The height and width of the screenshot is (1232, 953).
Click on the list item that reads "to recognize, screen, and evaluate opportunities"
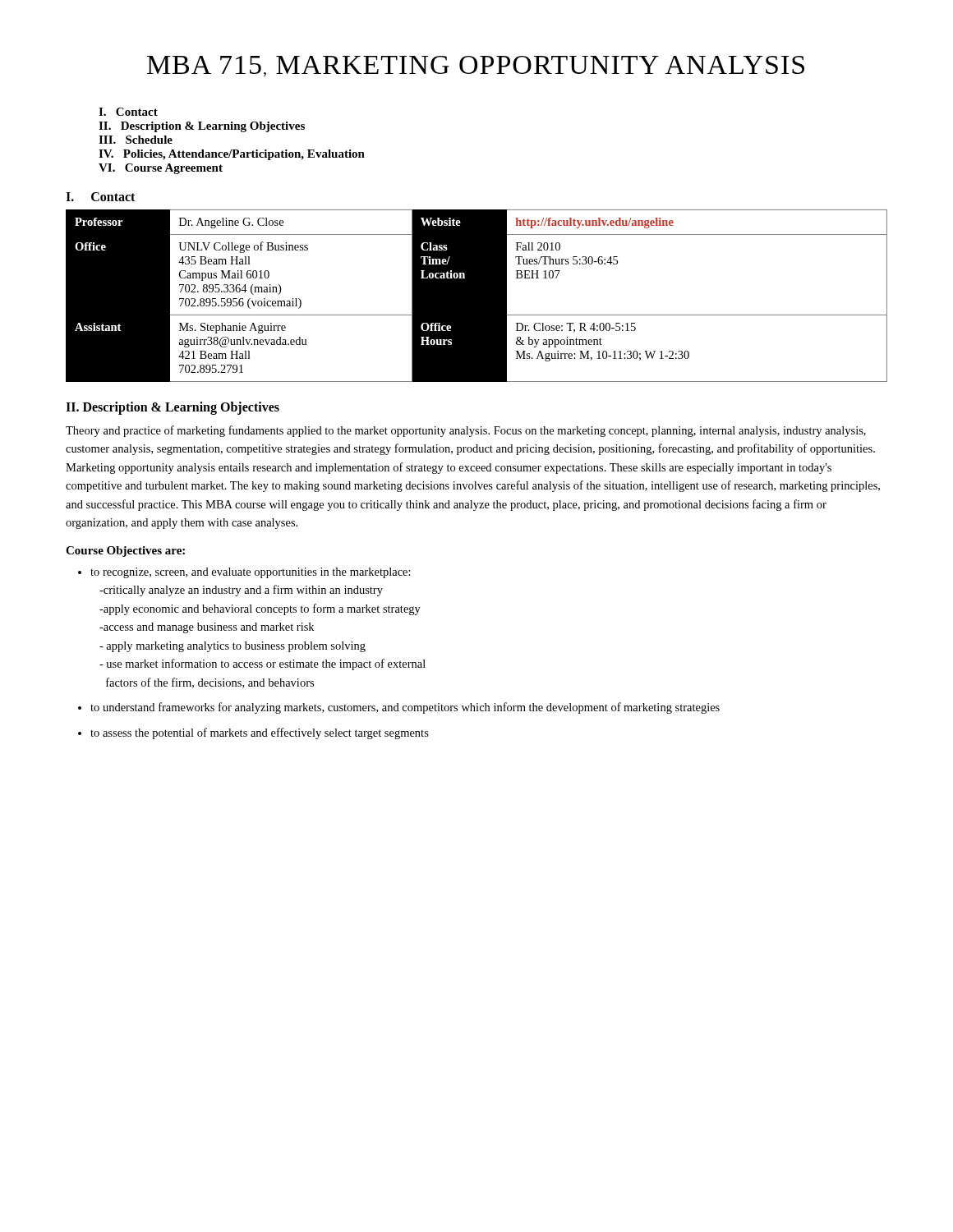[x=258, y=627]
